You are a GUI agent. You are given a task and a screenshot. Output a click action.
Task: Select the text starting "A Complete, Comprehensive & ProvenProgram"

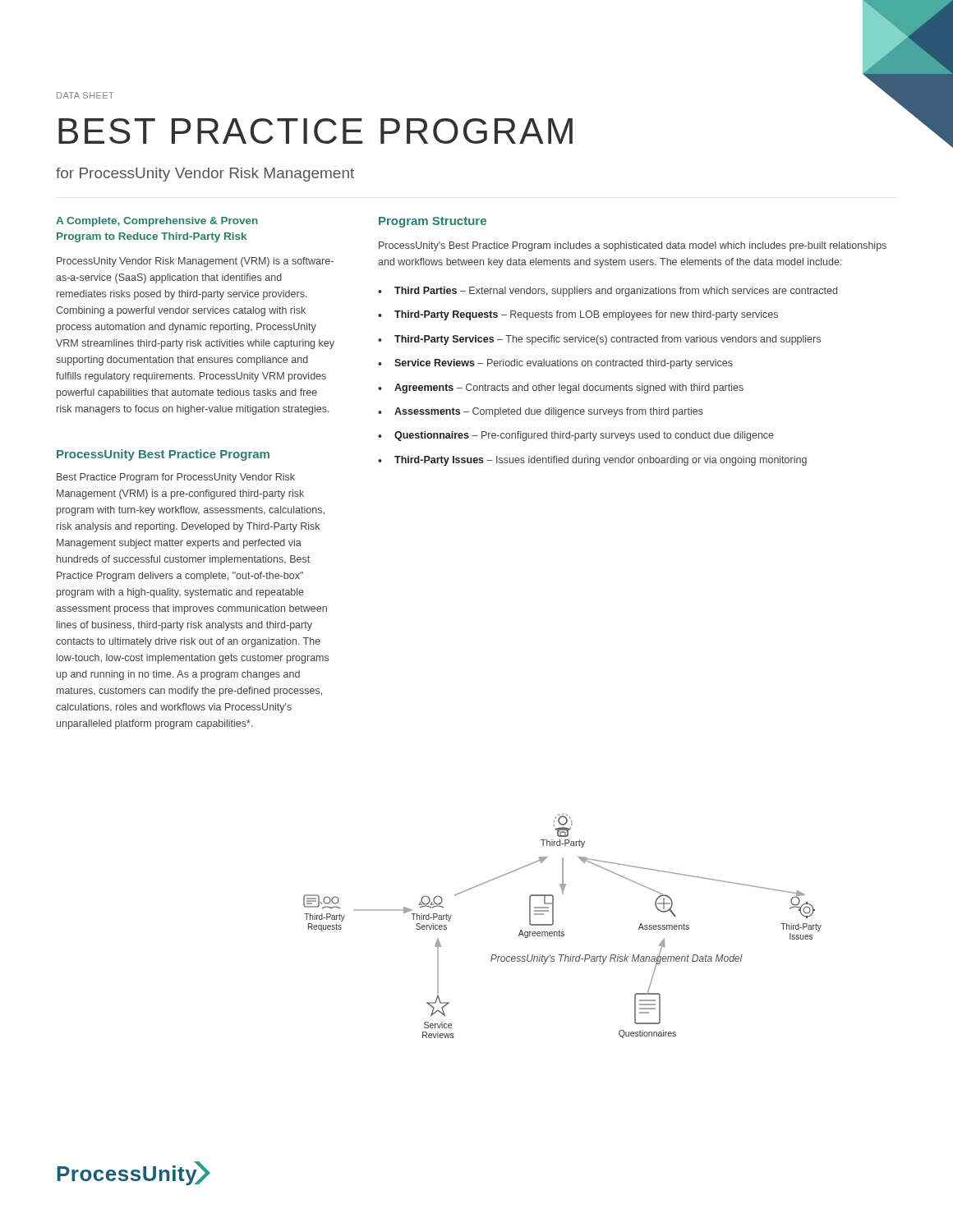click(157, 228)
